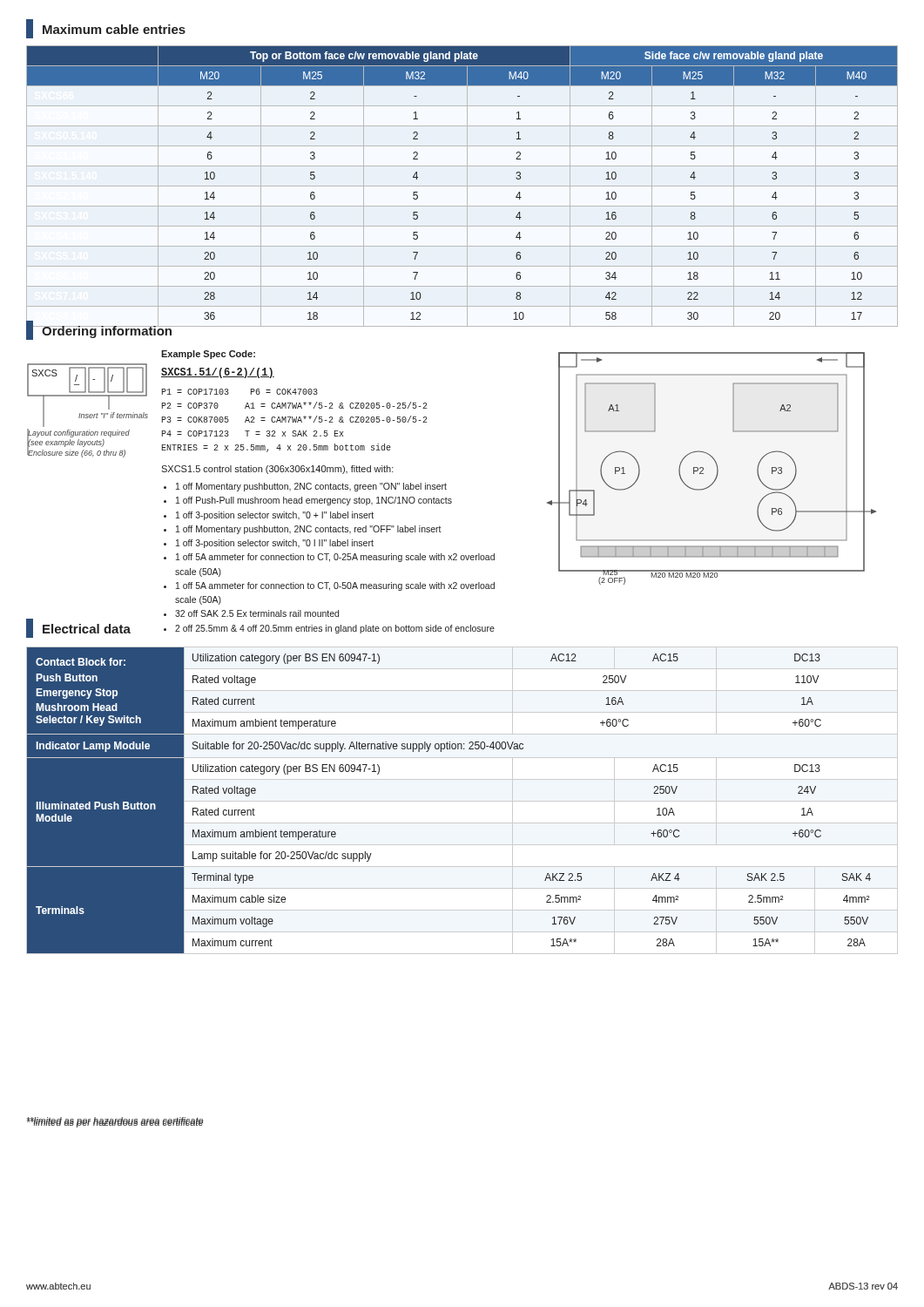The image size is (924, 1307).
Task: Locate the table with the text "Side face c/w removable gland"
Action: [x=462, y=186]
